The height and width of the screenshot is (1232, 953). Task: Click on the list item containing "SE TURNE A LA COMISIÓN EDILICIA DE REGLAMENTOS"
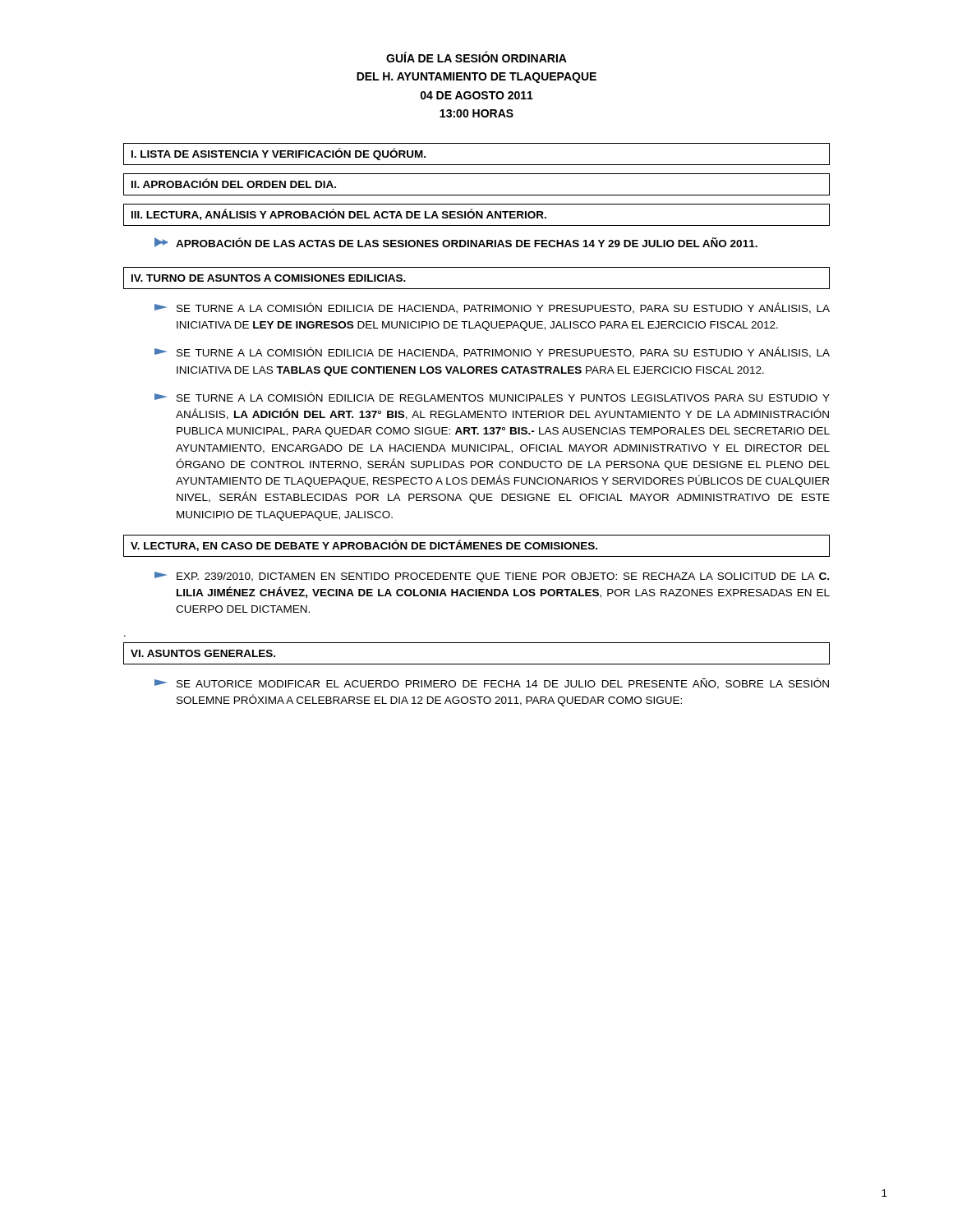click(x=492, y=456)
